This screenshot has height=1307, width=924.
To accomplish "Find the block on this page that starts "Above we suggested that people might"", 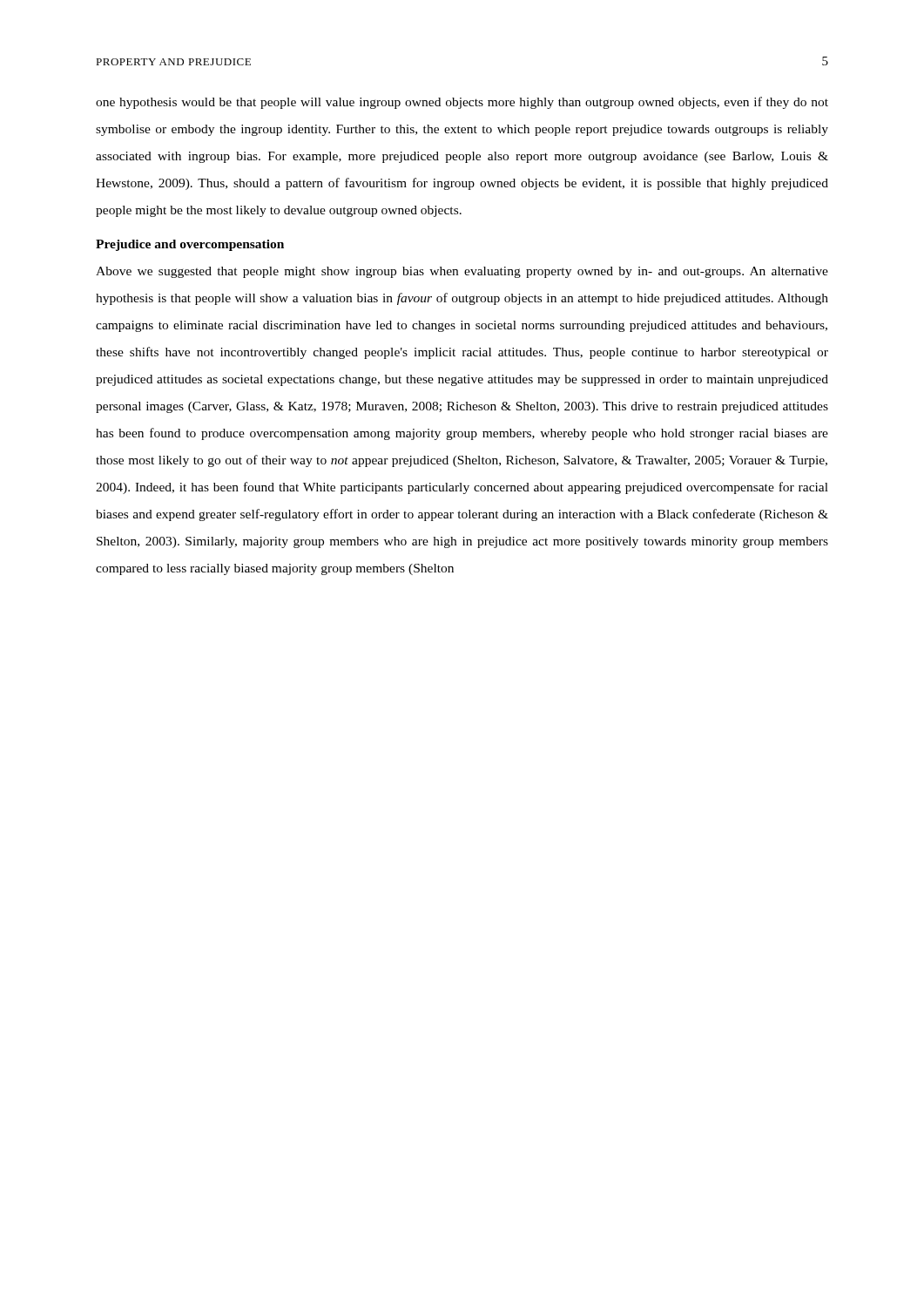I will click(x=462, y=419).
